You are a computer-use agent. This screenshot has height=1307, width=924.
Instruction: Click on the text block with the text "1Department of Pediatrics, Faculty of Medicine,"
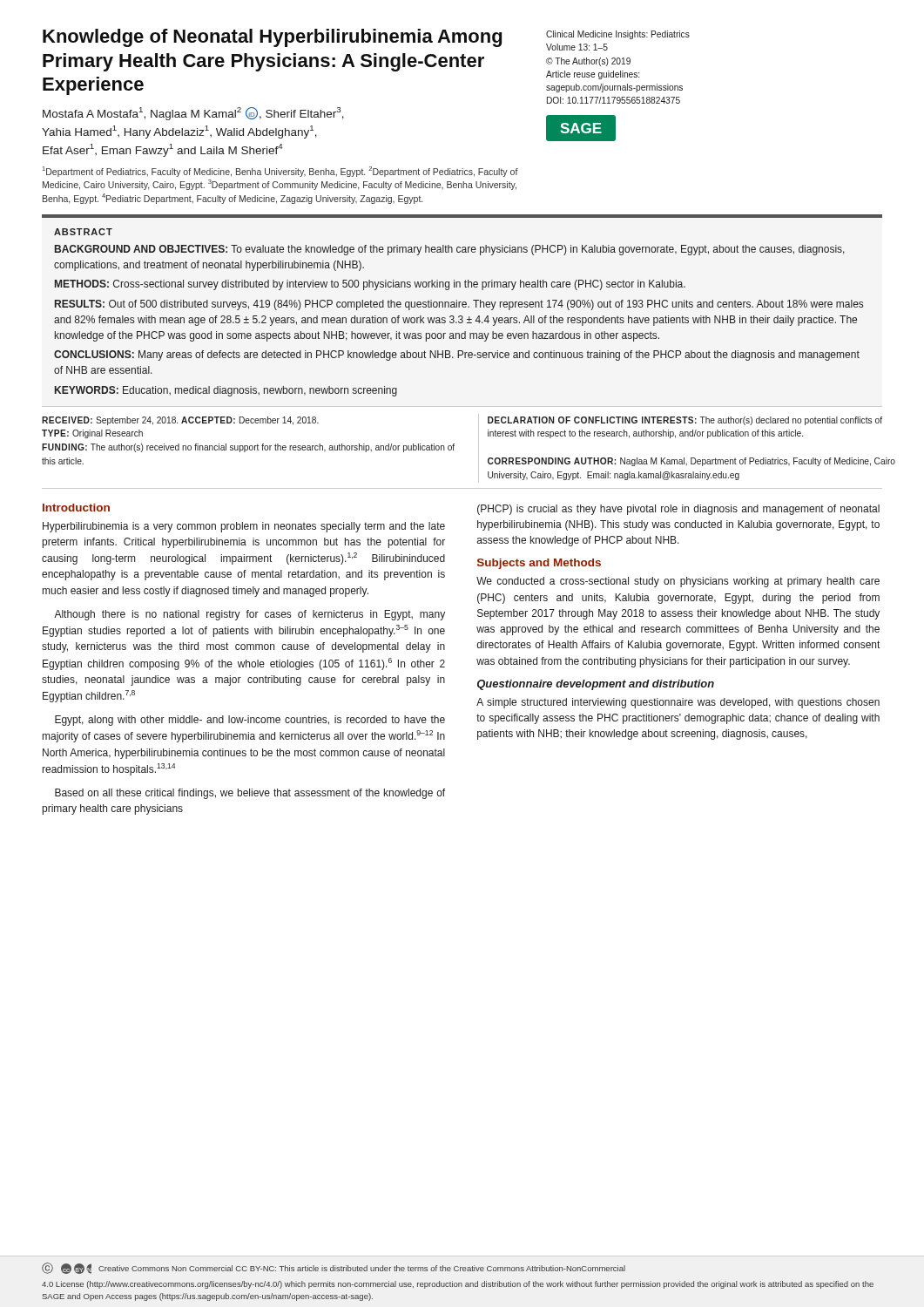point(280,184)
